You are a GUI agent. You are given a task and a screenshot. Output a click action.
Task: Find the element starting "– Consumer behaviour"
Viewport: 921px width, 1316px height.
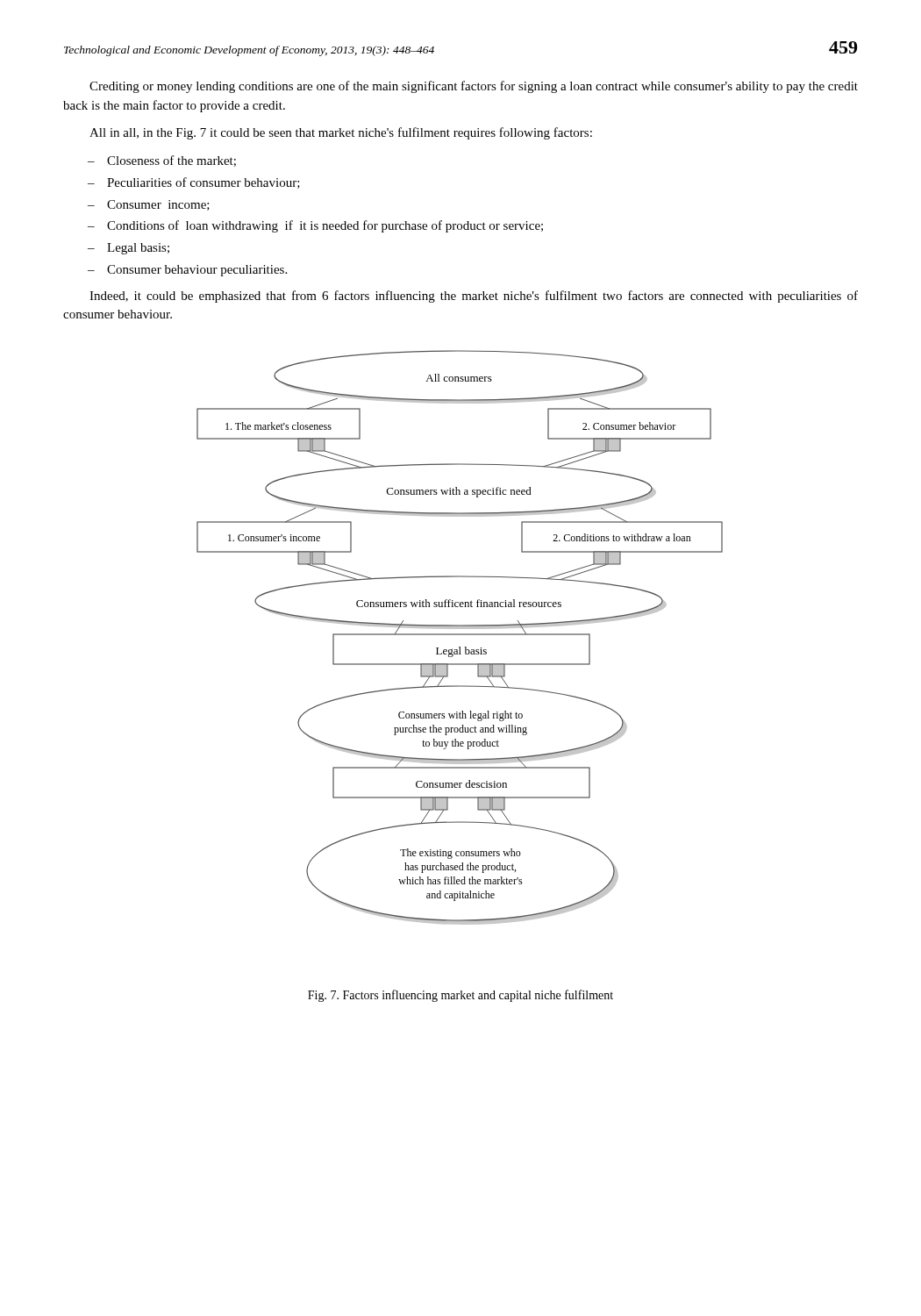pyautogui.click(x=187, y=271)
